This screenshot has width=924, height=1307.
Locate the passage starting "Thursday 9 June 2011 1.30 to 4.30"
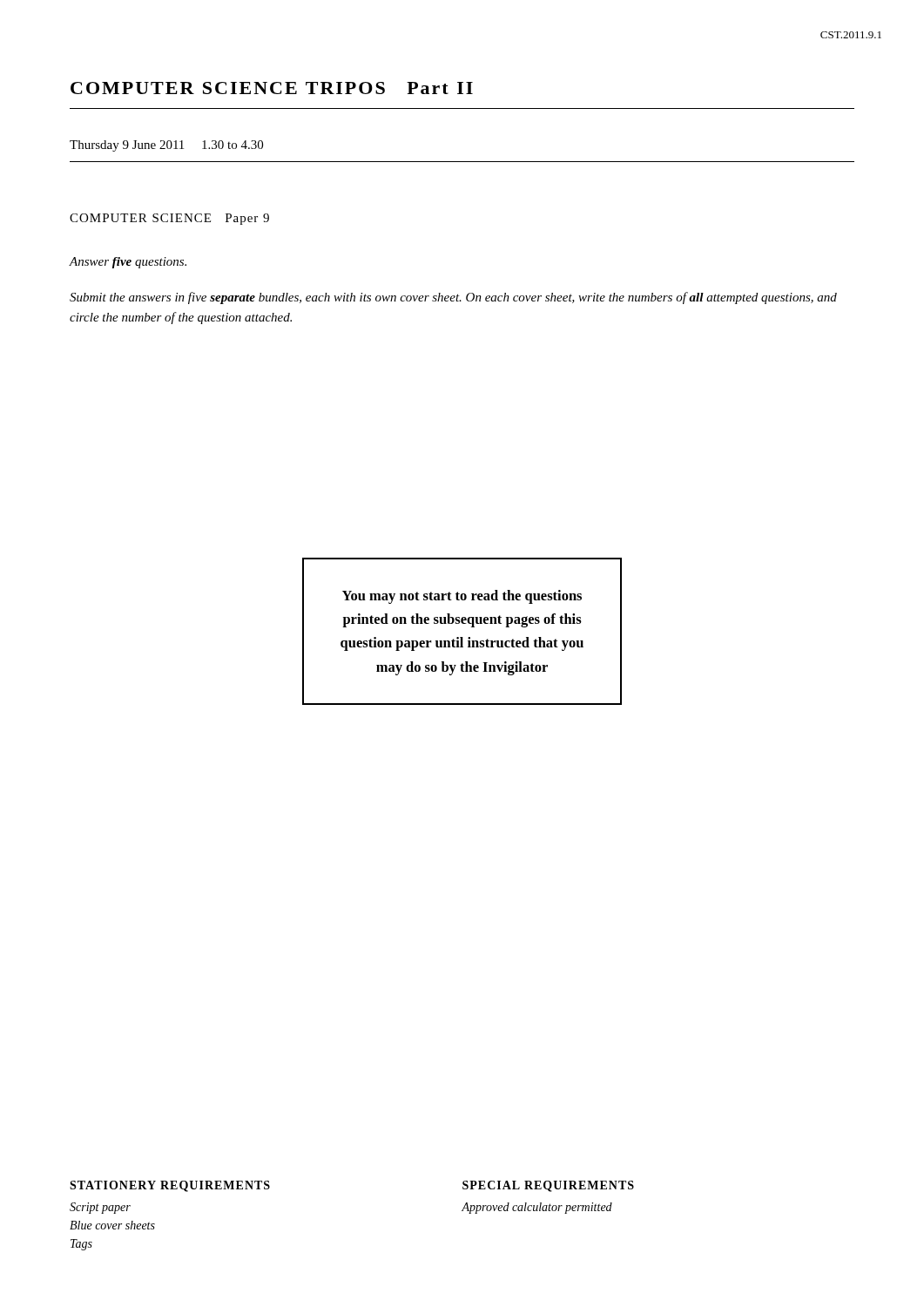coord(166,146)
